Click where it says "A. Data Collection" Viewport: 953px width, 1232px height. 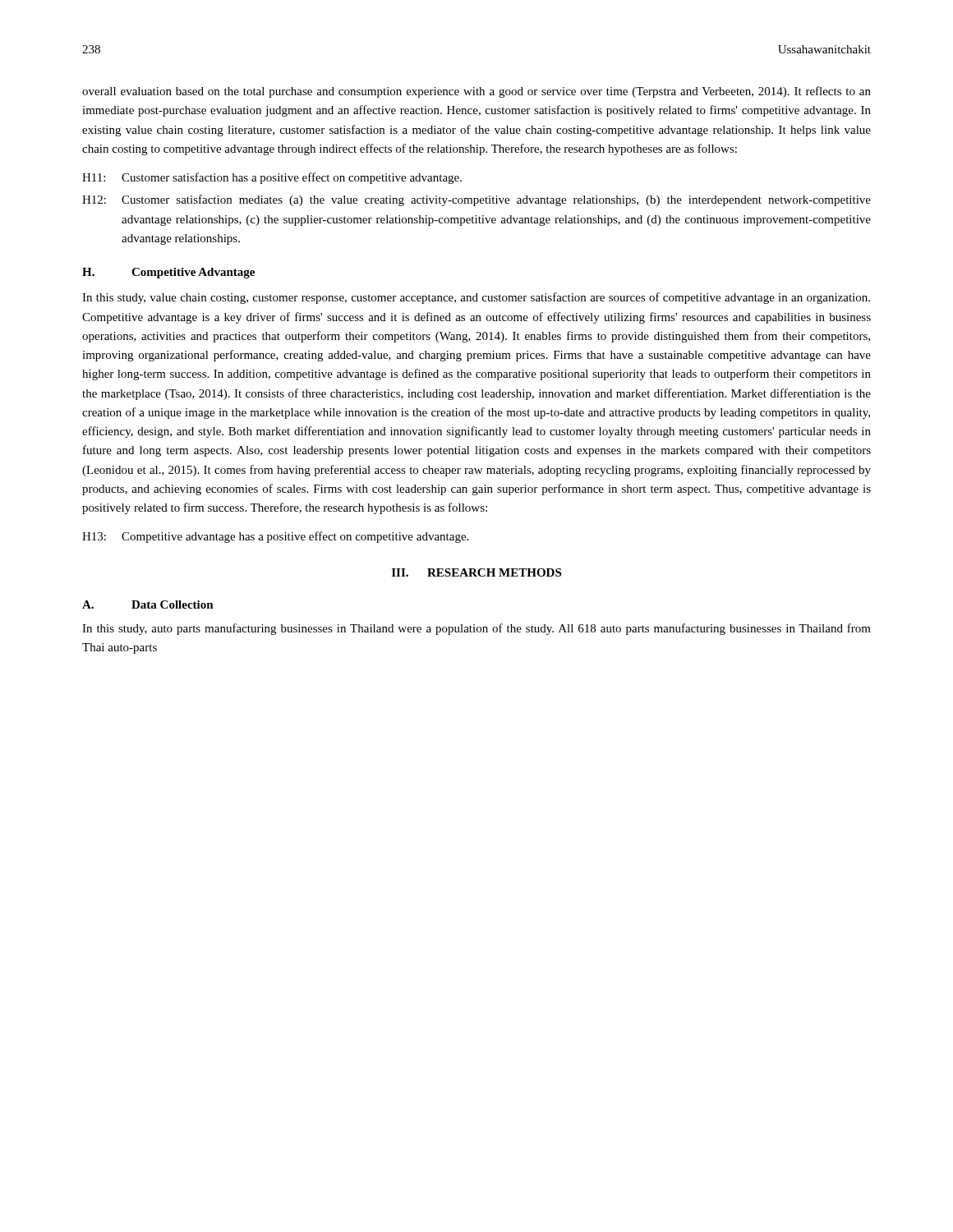click(148, 605)
